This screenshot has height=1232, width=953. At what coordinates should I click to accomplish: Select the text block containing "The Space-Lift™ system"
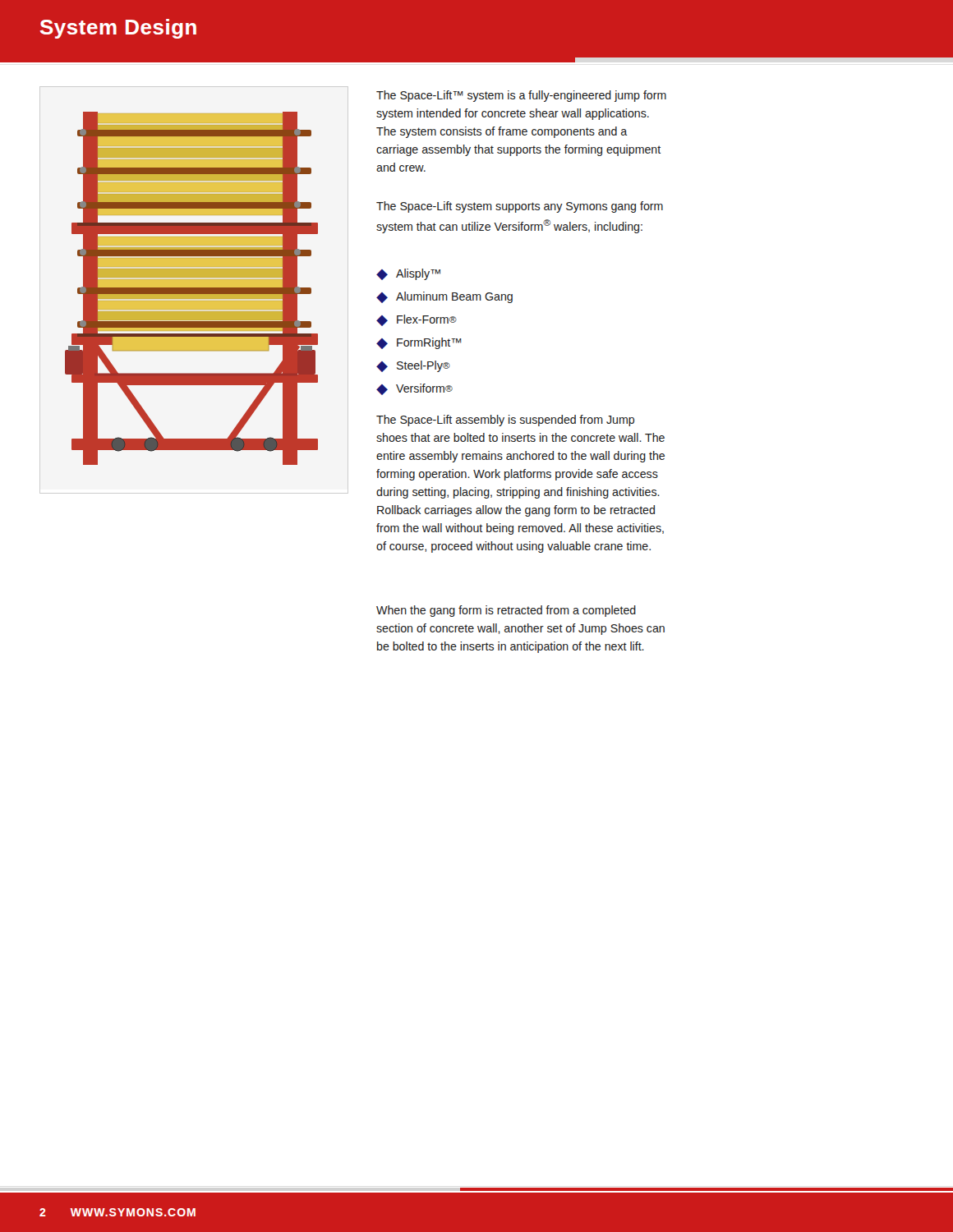tap(521, 131)
